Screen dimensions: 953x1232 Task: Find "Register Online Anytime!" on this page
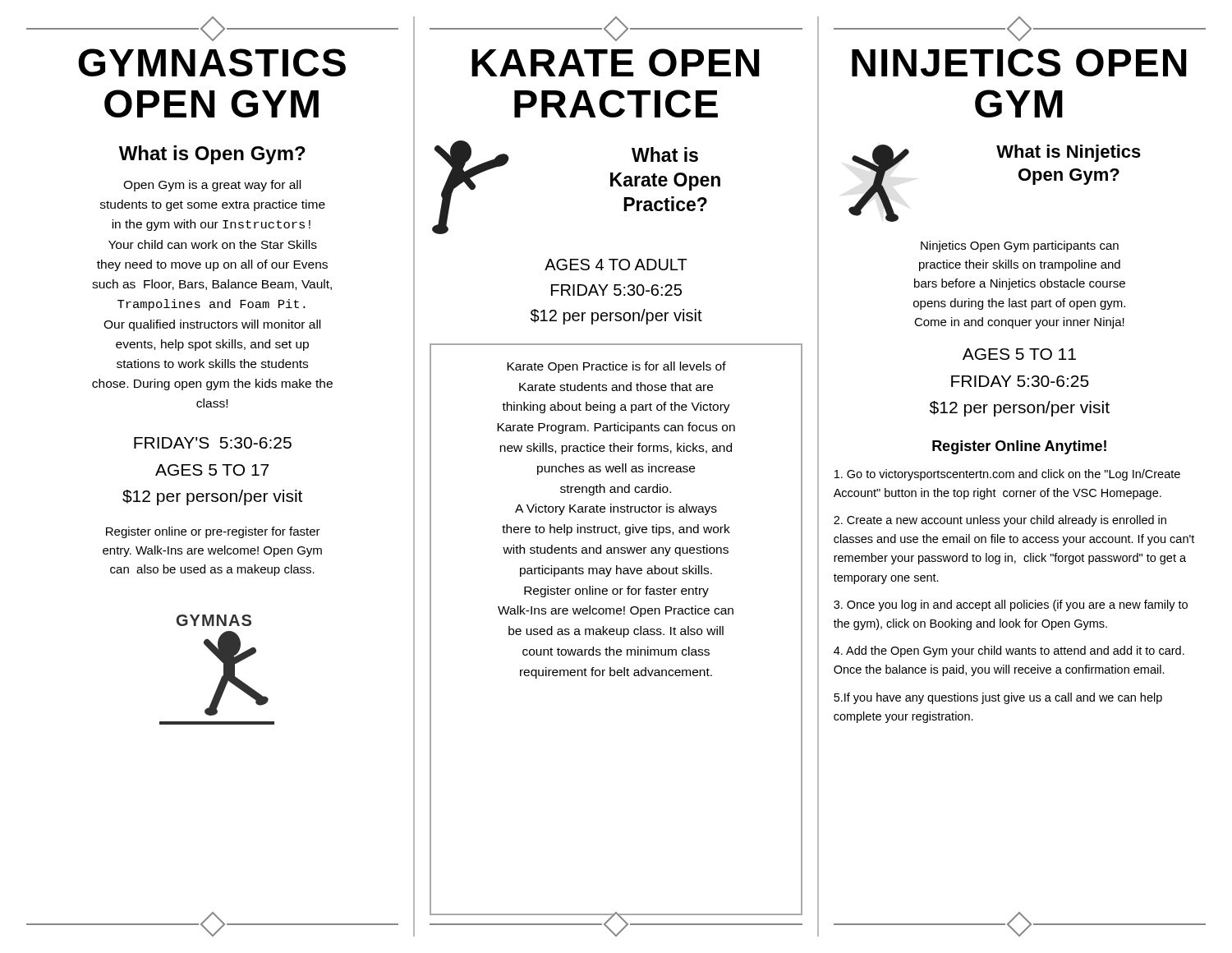click(1020, 446)
